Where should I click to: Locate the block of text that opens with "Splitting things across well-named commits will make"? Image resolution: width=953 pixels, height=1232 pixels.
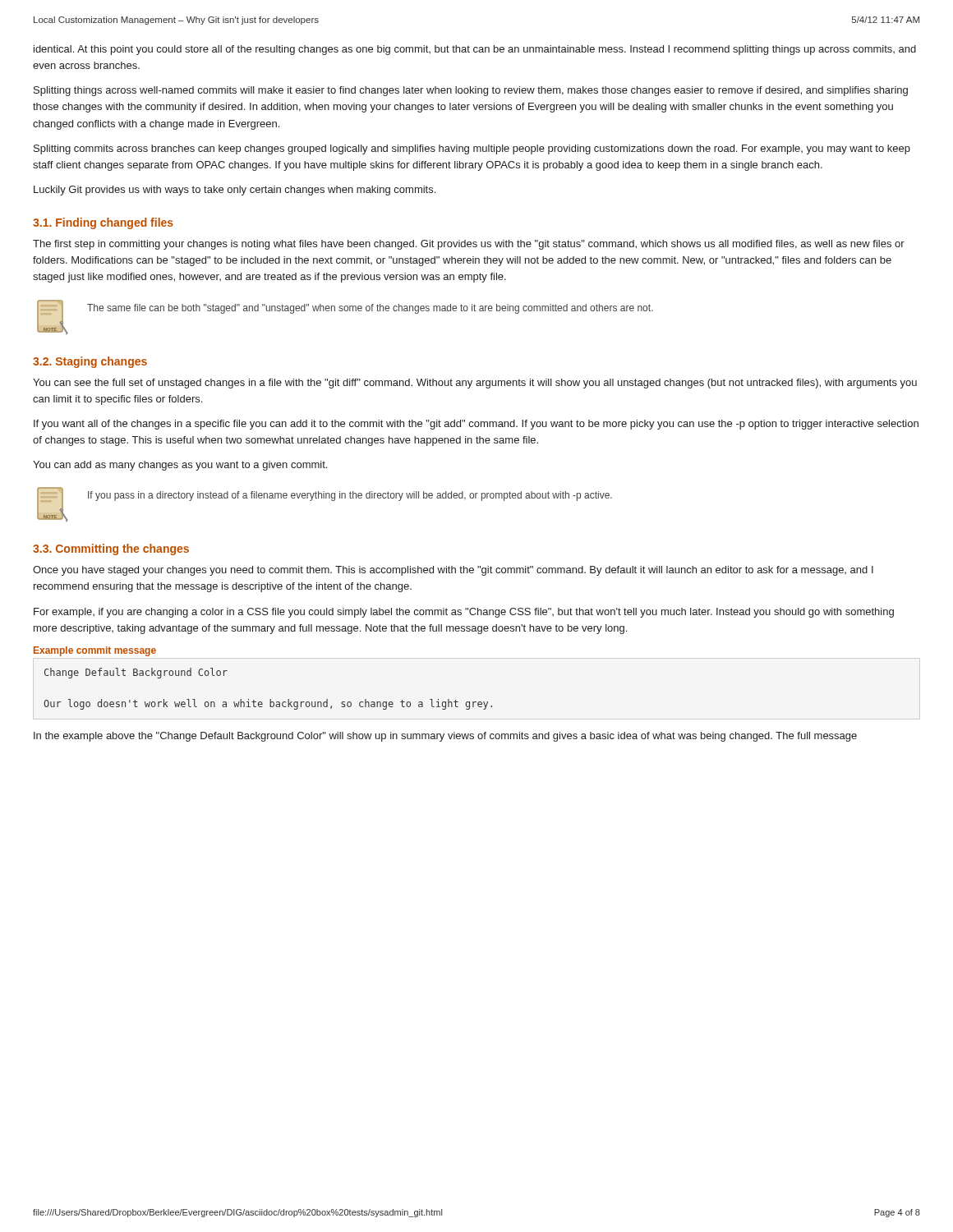coord(471,107)
